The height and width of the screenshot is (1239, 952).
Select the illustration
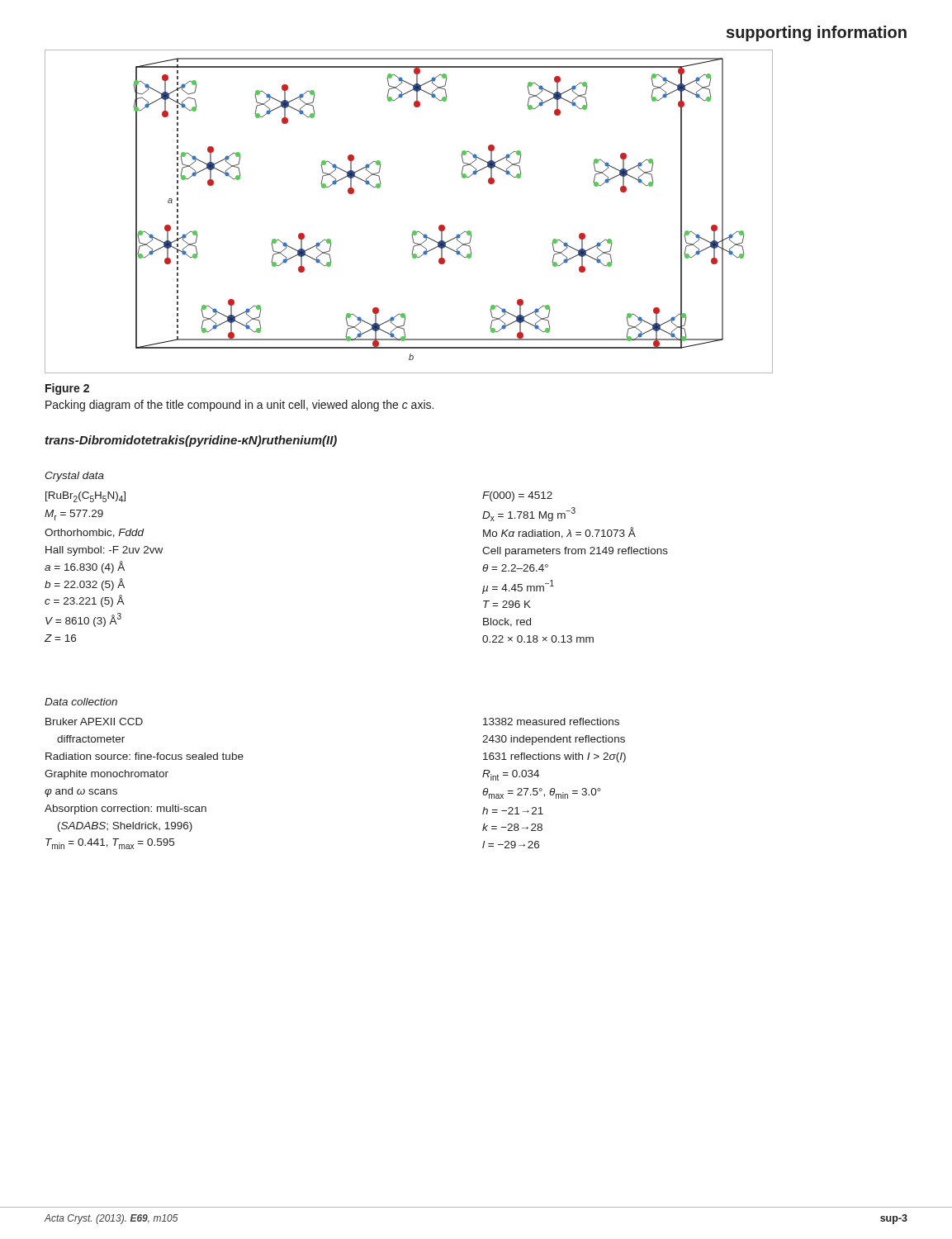[409, 211]
